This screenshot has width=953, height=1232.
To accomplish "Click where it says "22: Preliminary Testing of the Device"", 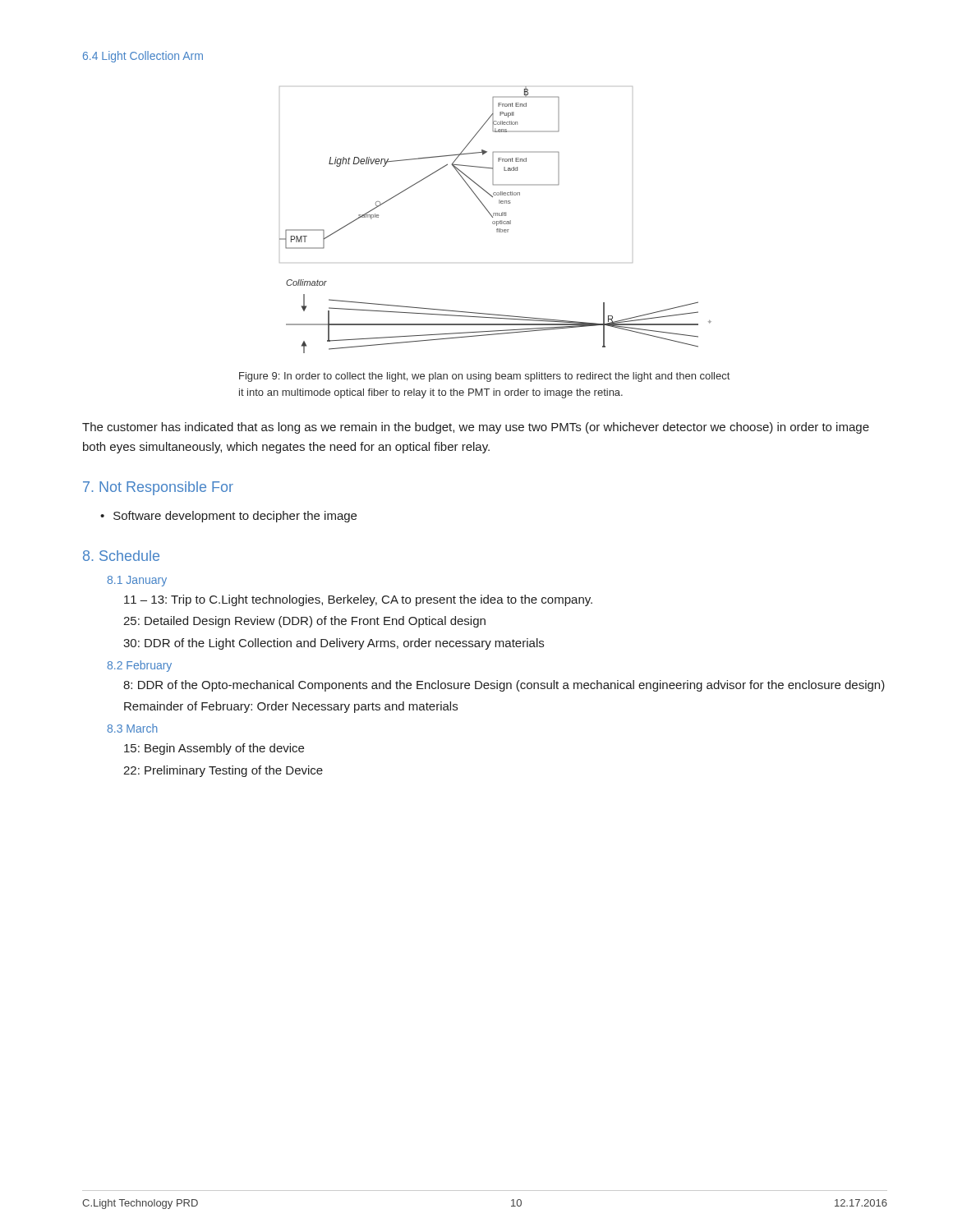I will click(x=223, y=770).
